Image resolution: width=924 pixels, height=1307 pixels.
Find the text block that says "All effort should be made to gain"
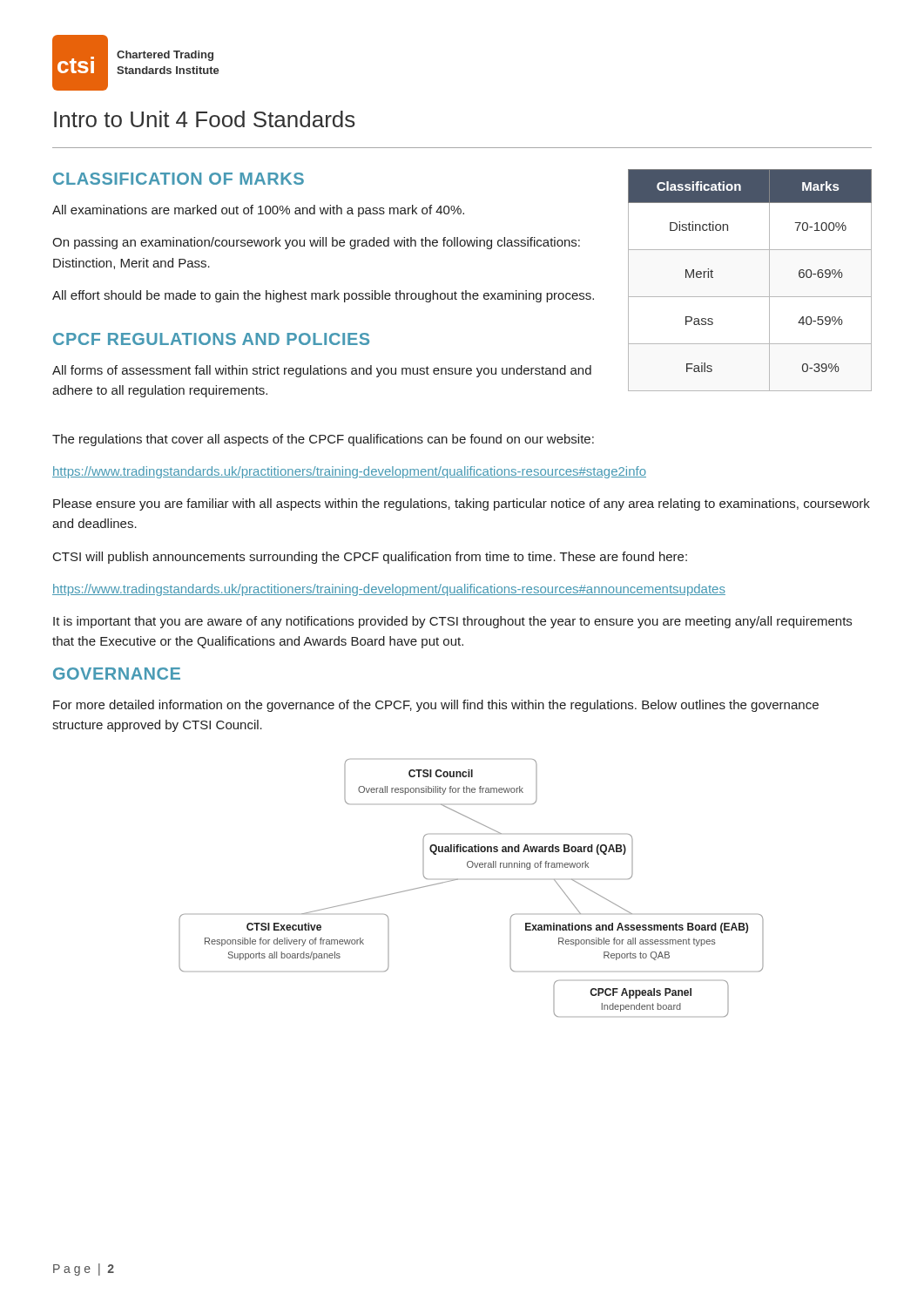[324, 295]
